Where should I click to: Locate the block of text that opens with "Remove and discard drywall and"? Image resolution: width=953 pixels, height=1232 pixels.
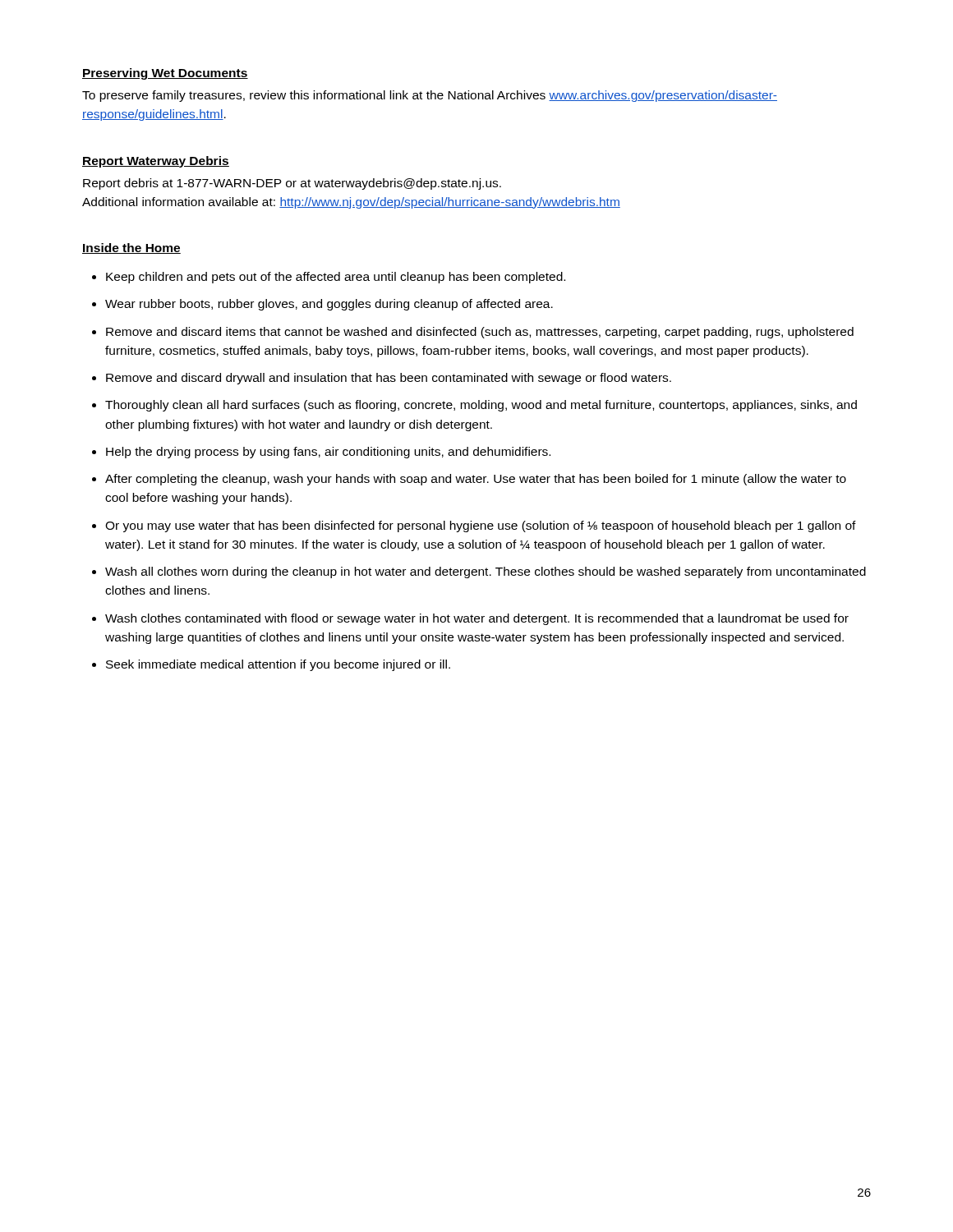[389, 377]
